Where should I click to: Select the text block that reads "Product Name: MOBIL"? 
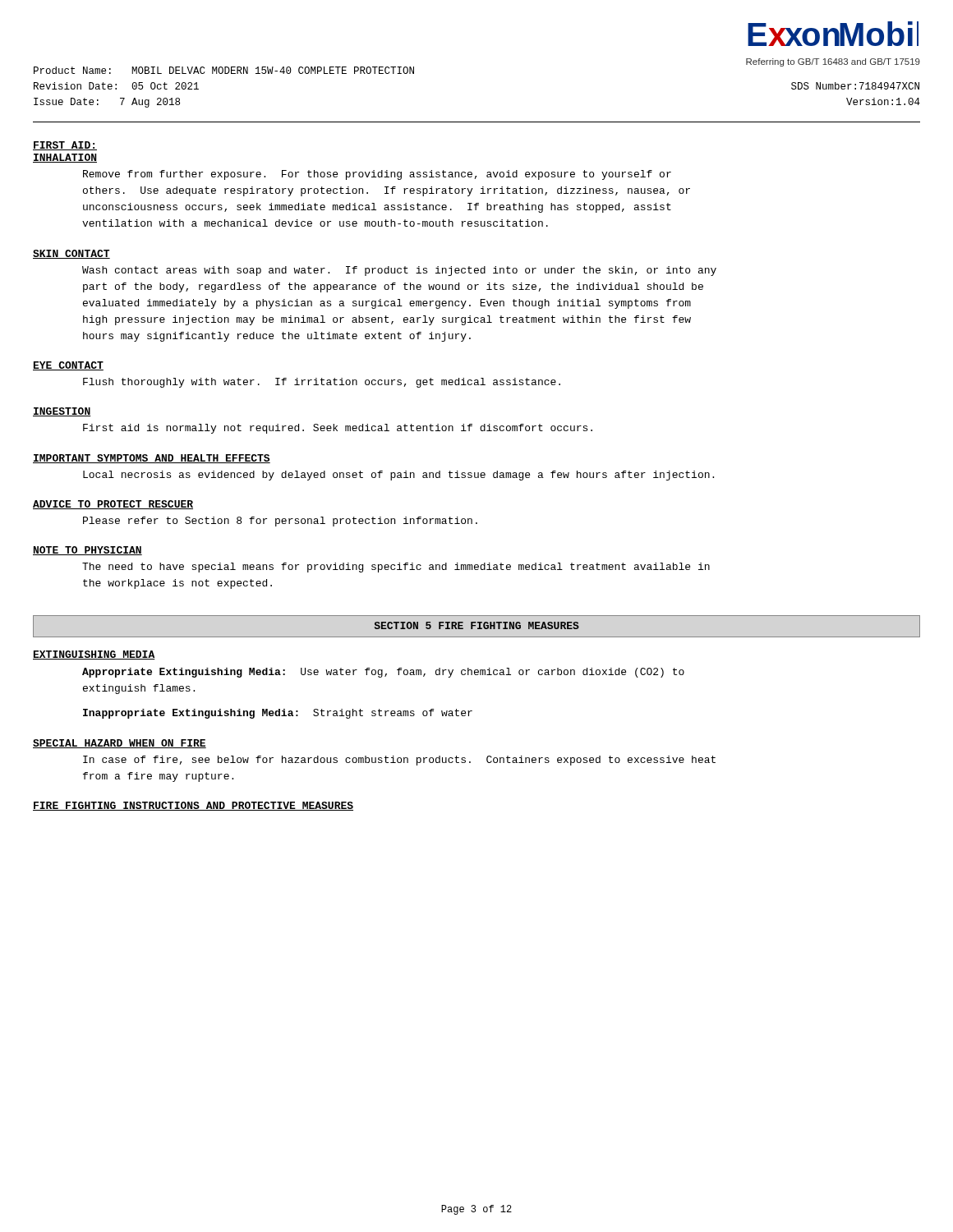[x=224, y=71]
